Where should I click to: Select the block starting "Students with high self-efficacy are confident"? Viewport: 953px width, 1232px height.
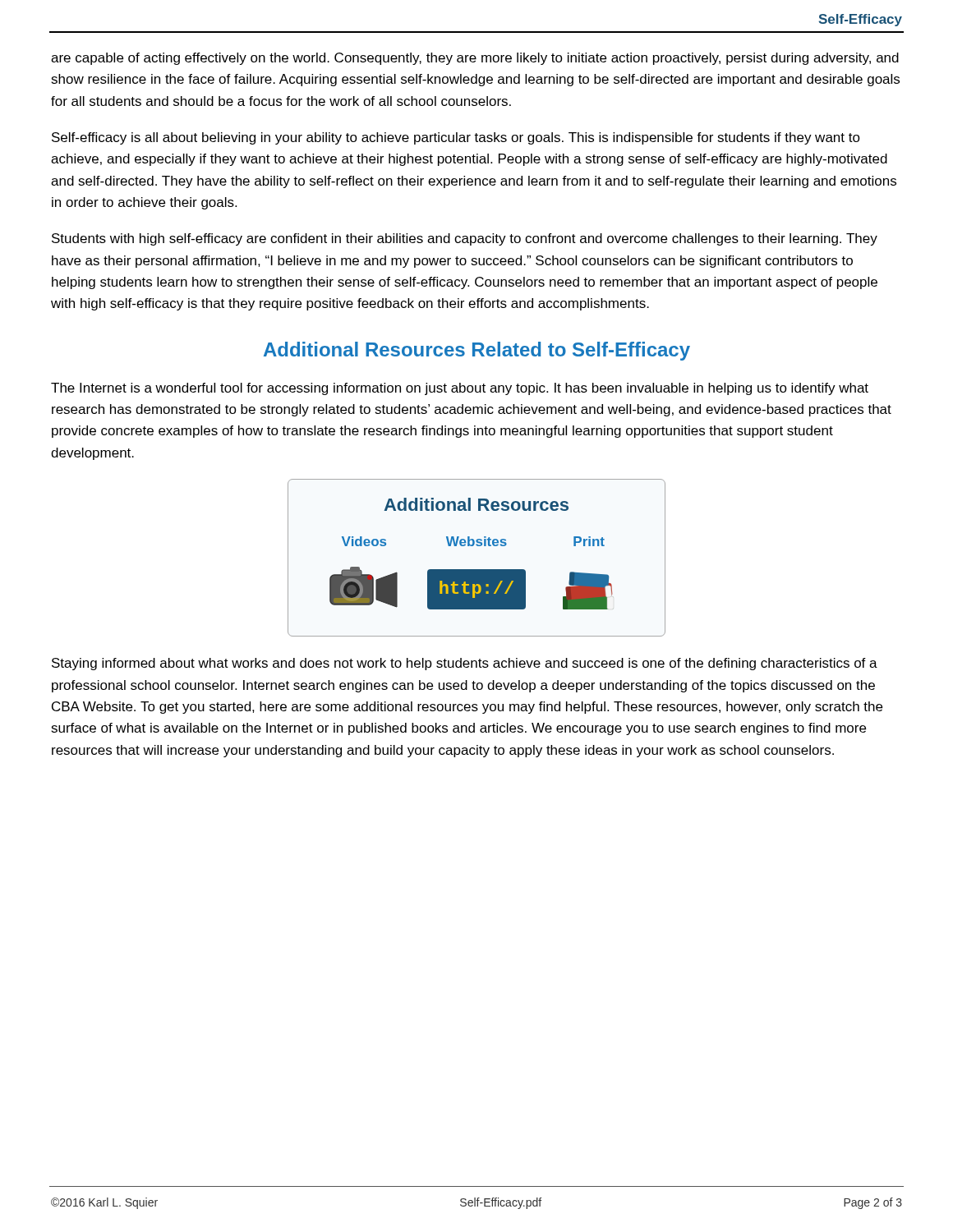[464, 271]
